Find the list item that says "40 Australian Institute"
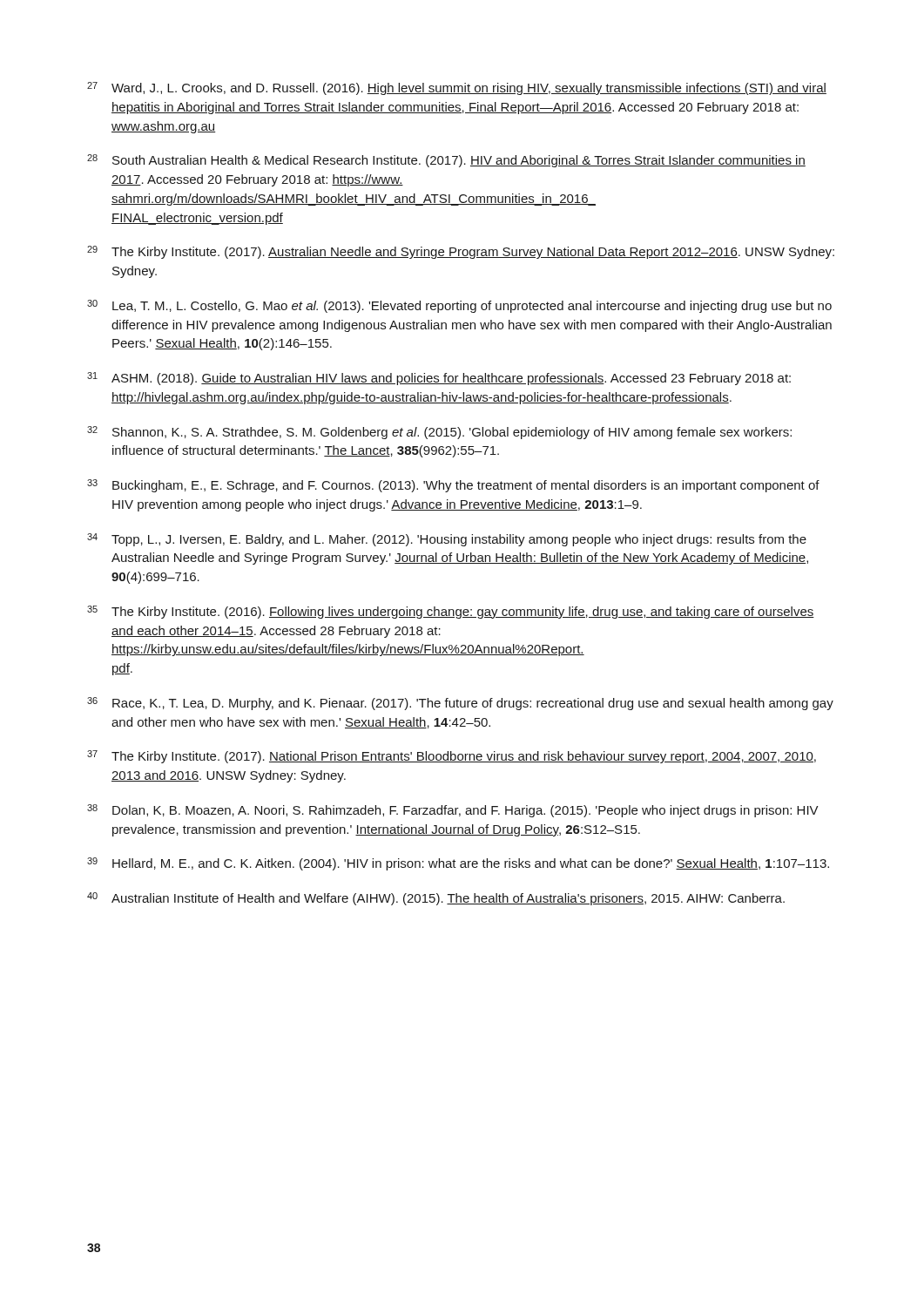Screen dimensions: 1307x924 [x=436, y=897]
